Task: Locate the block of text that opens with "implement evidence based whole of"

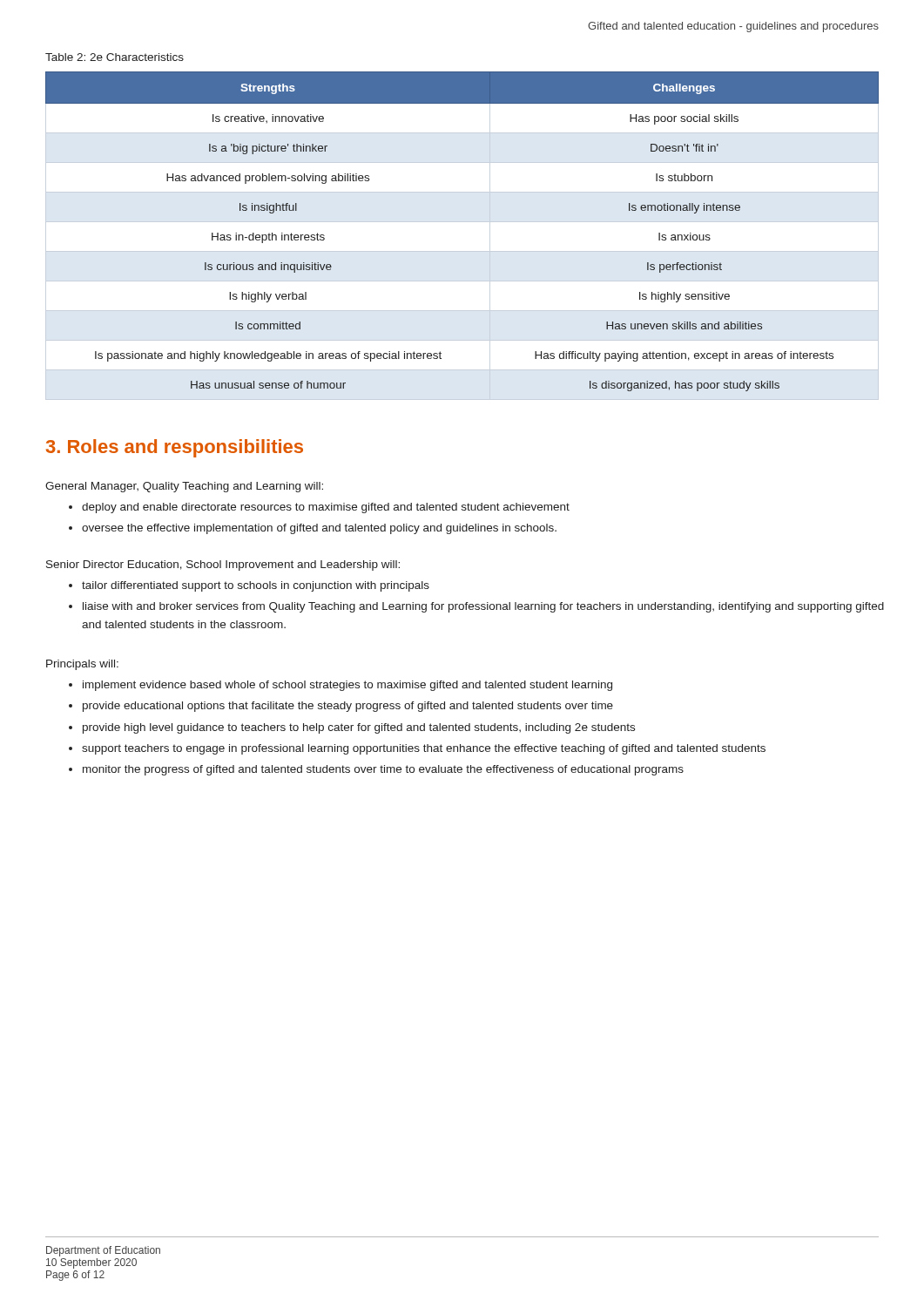Action: (x=348, y=684)
